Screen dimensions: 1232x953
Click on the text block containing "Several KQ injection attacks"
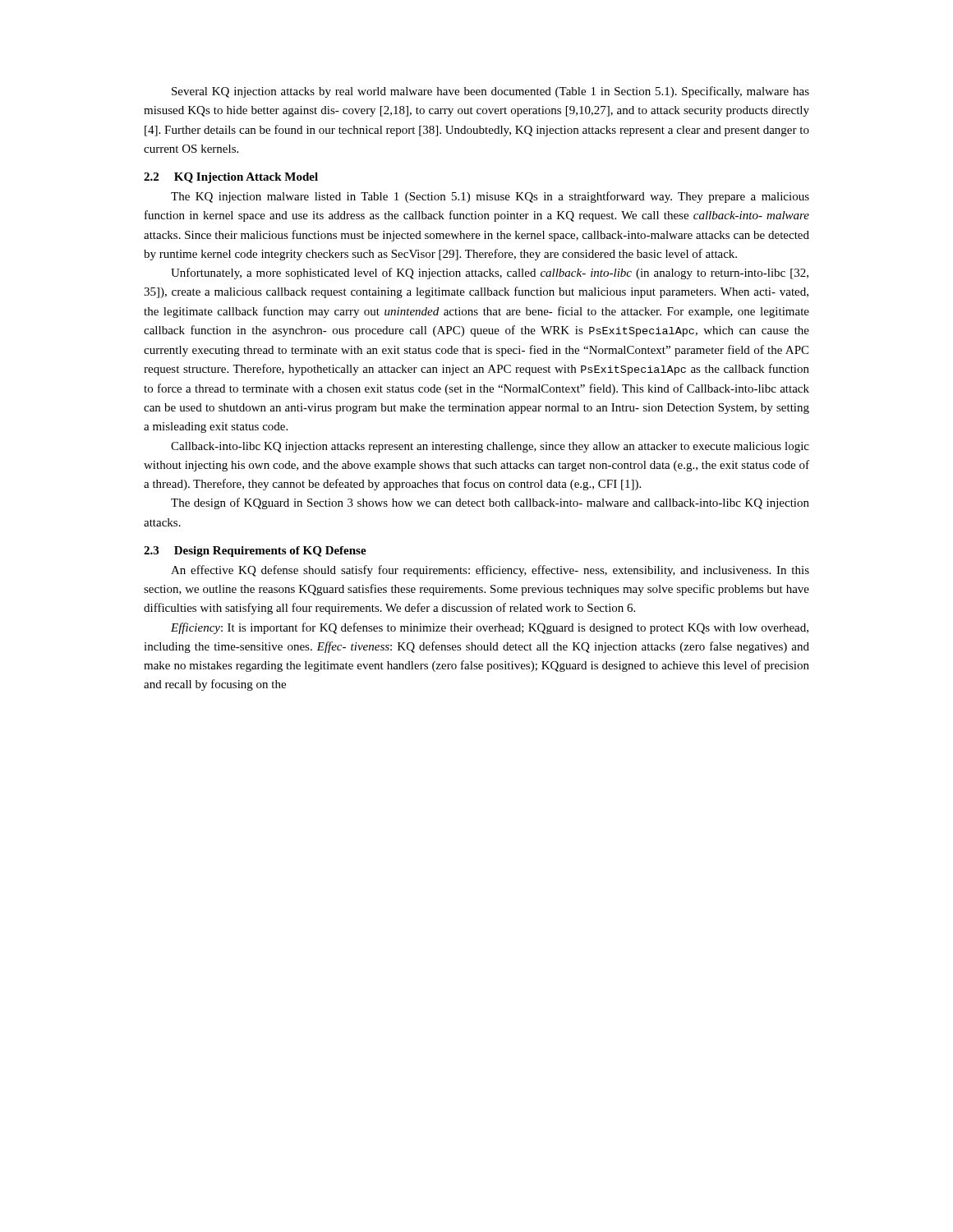click(x=476, y=120)
